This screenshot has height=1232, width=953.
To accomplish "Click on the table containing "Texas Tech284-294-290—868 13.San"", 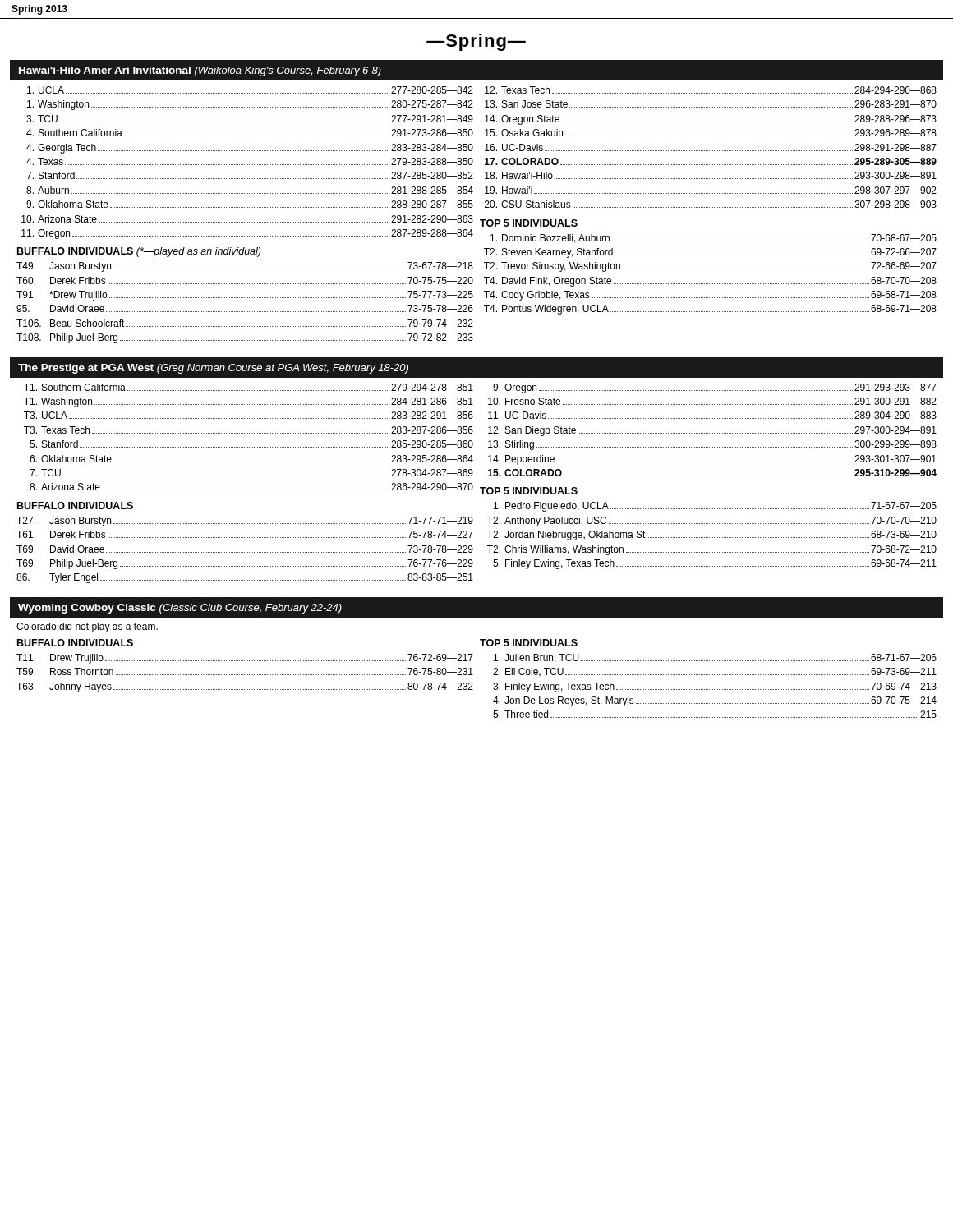I will click(708, 148).
